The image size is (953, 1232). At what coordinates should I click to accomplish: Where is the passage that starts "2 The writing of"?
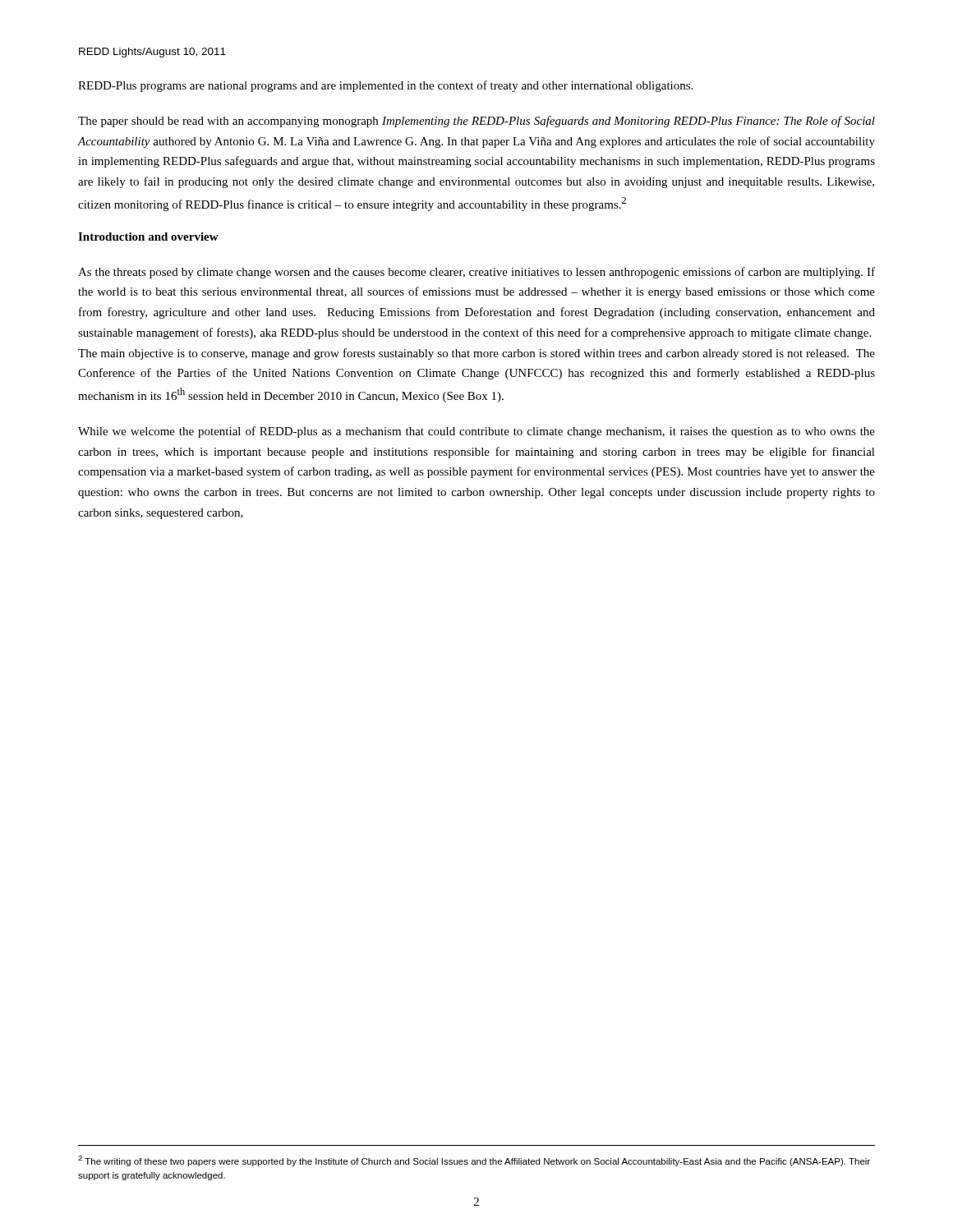click(x=474, y=1166)
